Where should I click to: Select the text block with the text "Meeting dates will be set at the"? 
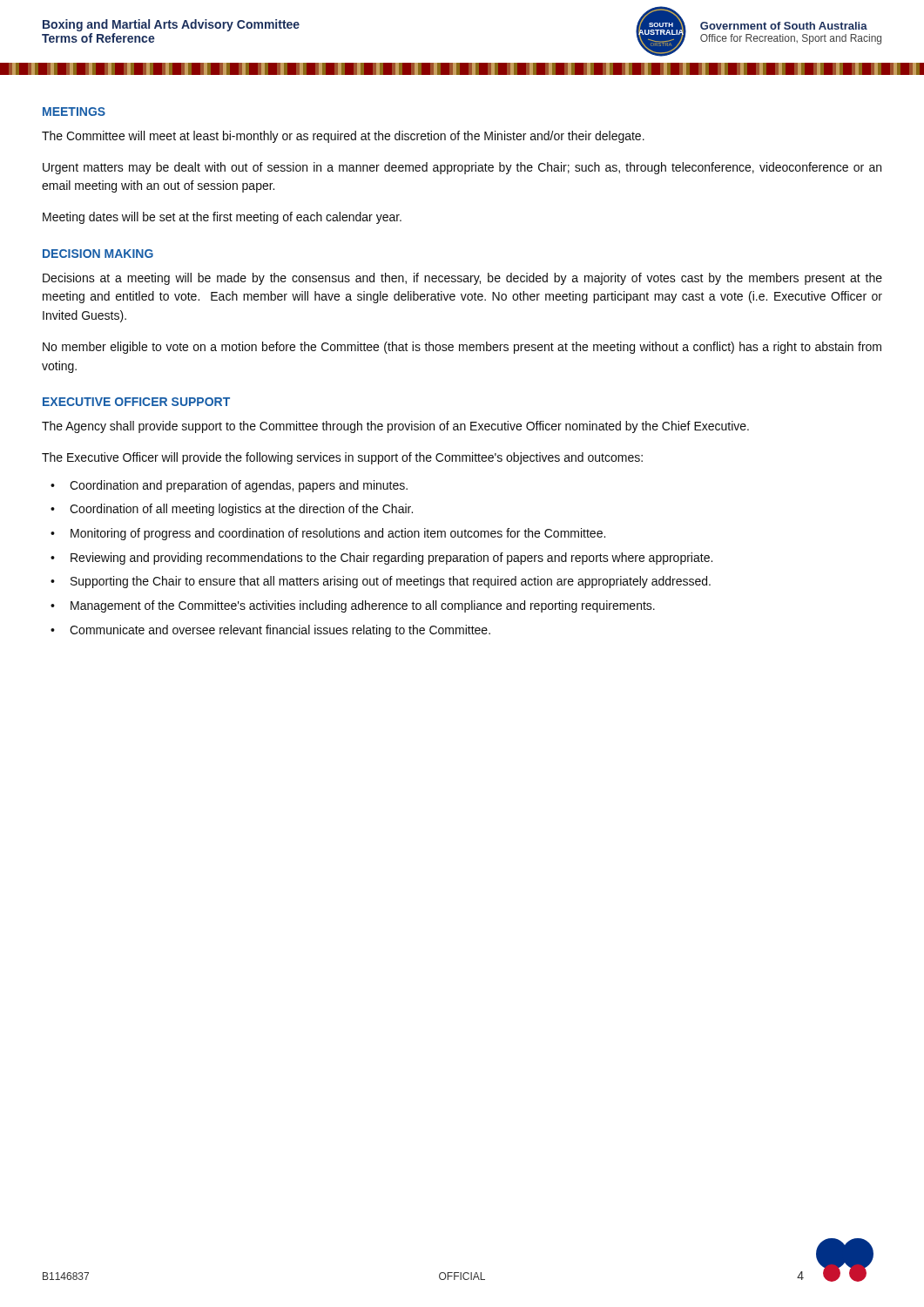tap(222, 217)
